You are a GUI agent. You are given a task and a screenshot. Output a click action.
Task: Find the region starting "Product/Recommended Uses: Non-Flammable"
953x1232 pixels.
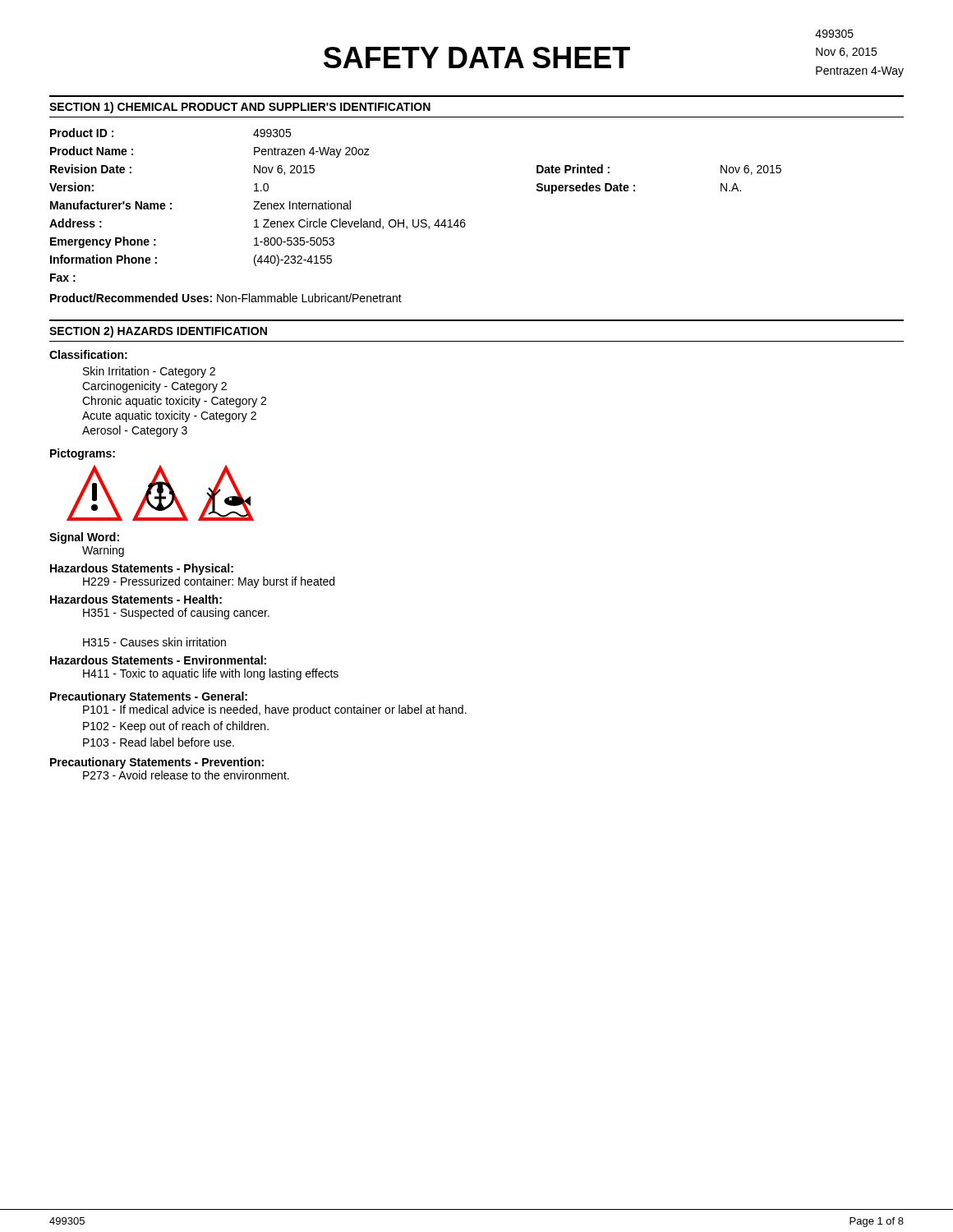(x=225, y=298)
